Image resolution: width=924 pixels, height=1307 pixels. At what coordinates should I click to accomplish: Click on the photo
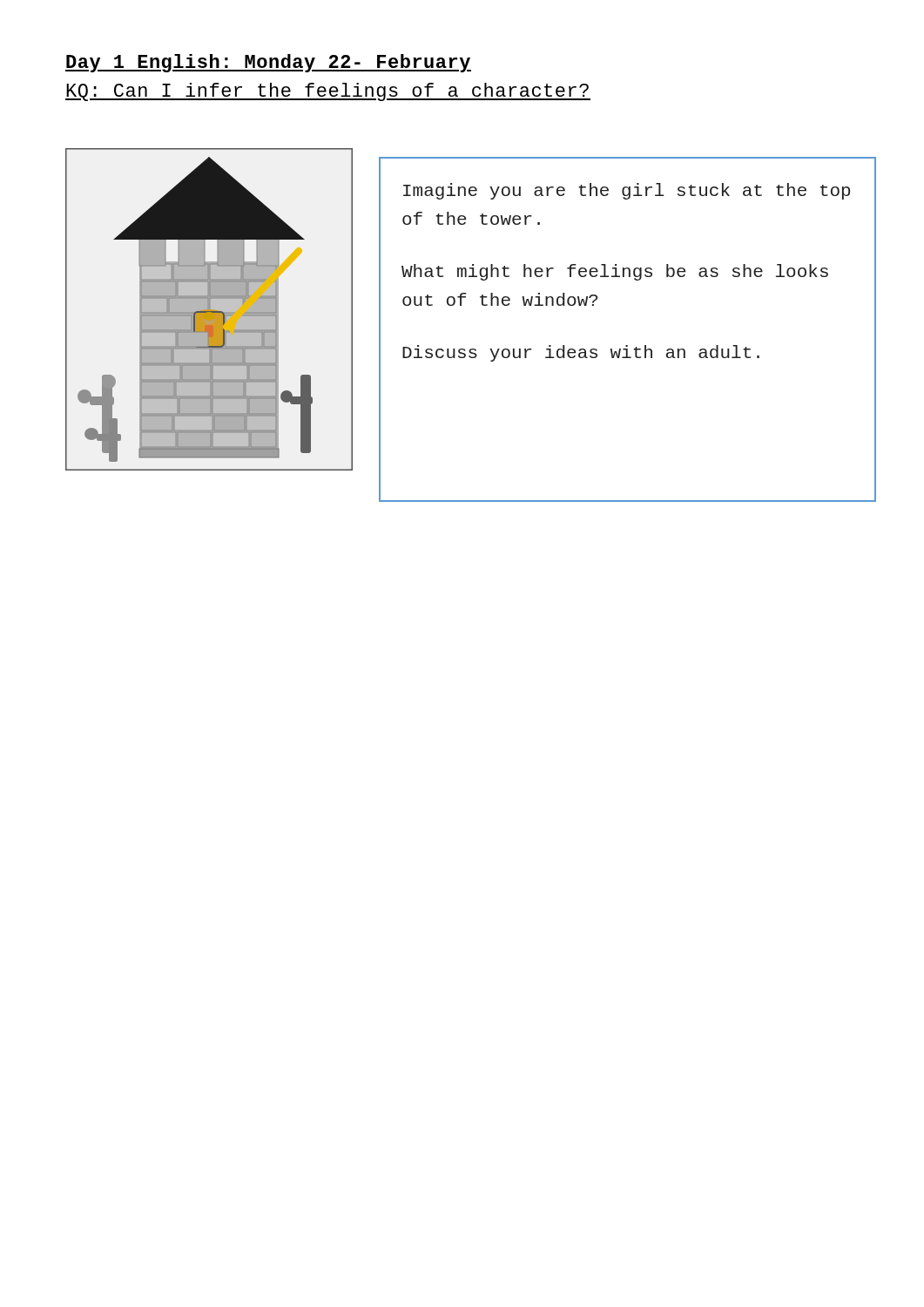(209, 309)
